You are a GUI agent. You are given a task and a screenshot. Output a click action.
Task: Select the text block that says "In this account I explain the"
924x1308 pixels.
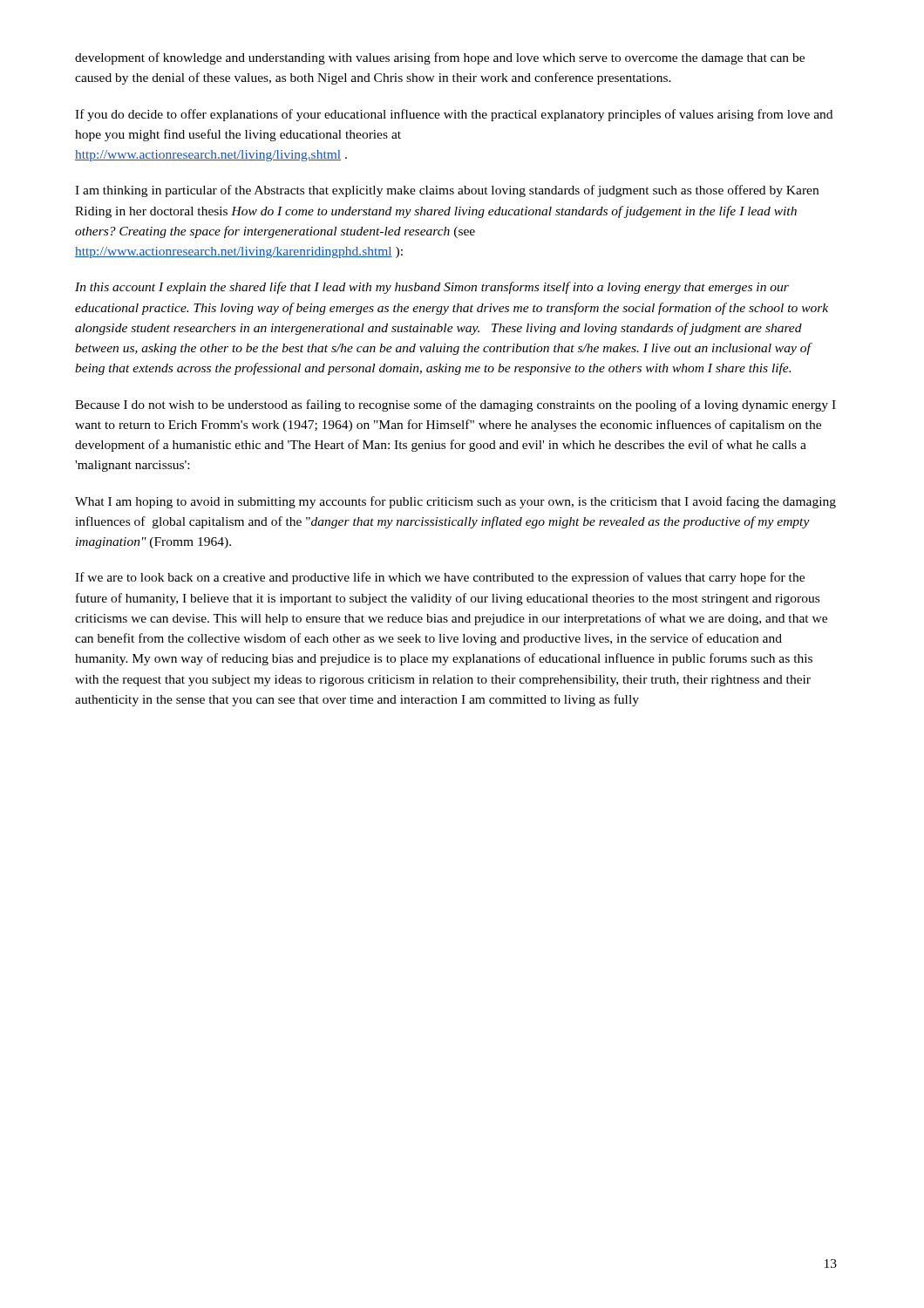click(452, 327)
